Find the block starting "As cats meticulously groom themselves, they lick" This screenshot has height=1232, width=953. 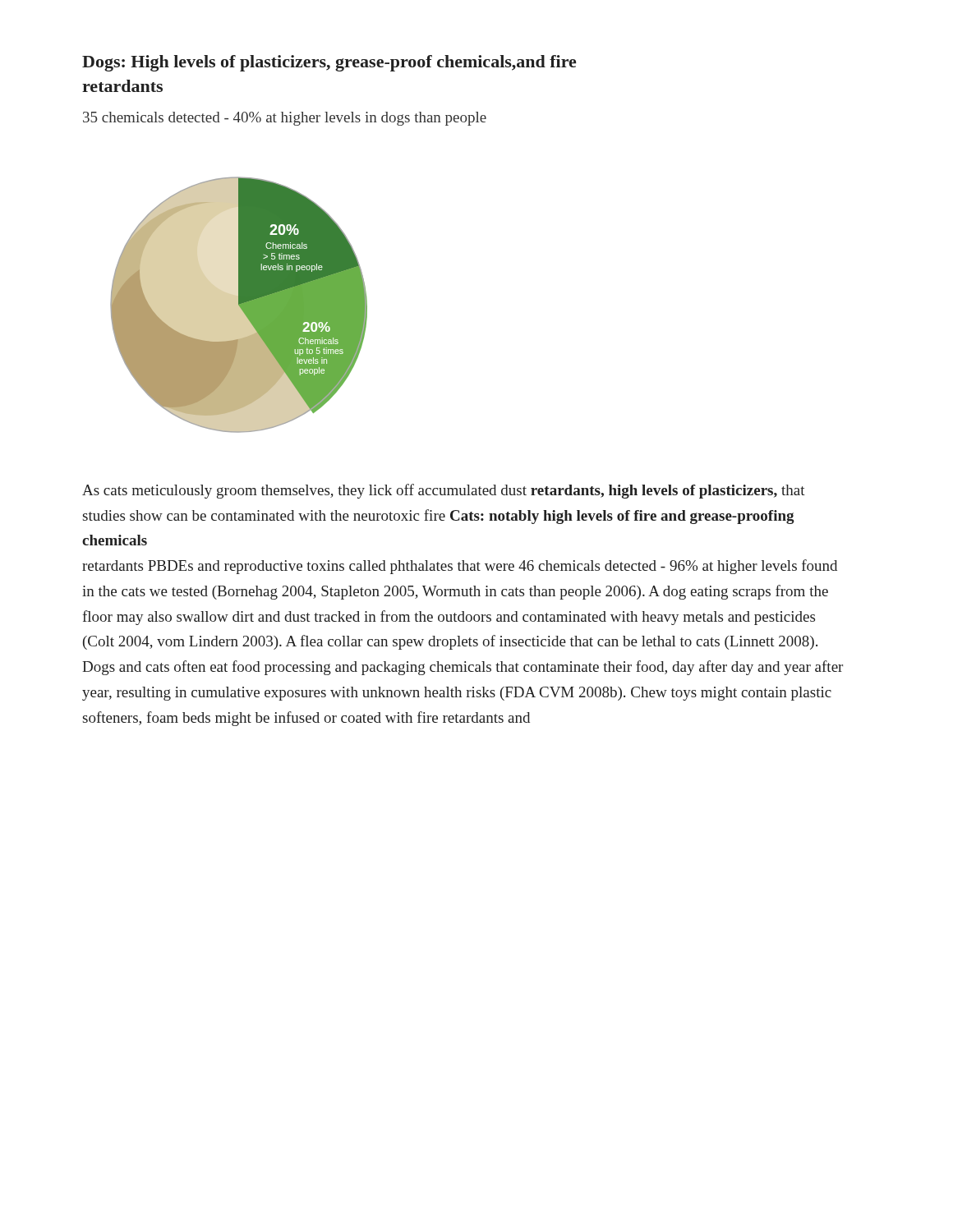pyautogui.click(x=463, y=604)
